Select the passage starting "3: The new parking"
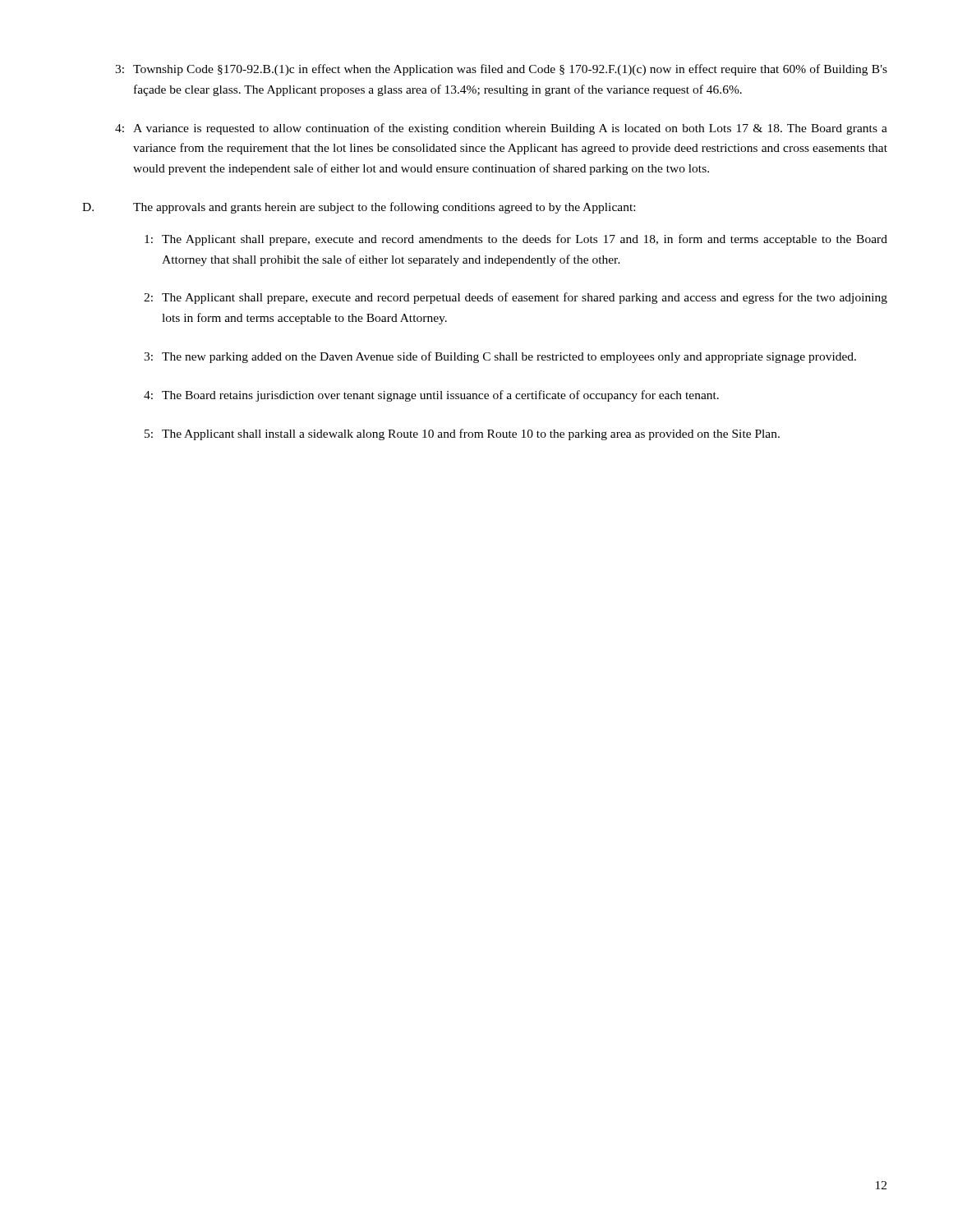Image resolution: width=953 pixels, height=1232 pixels. [506, 357]
